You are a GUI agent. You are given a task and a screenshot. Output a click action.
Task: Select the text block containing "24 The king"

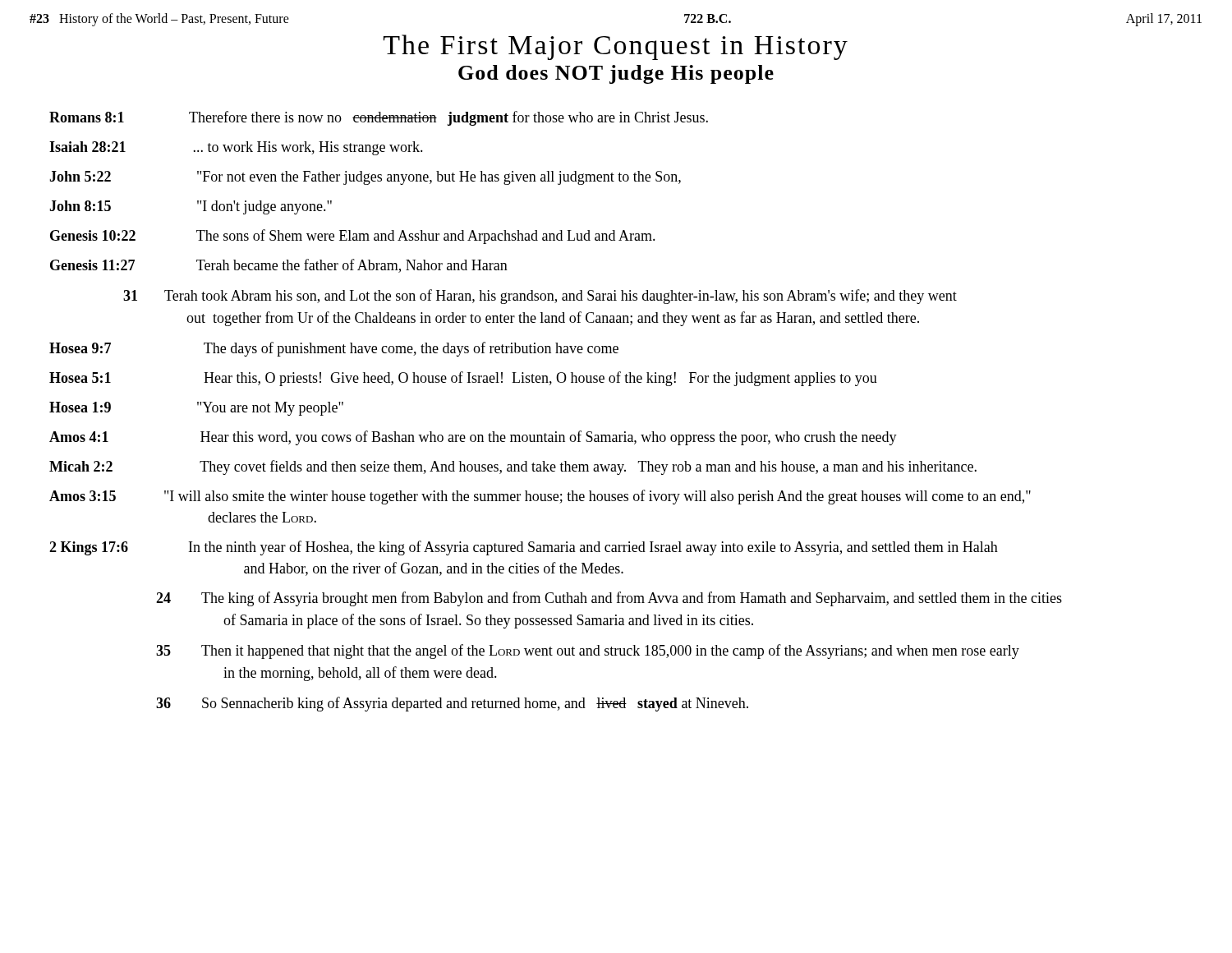pos(609,610)
